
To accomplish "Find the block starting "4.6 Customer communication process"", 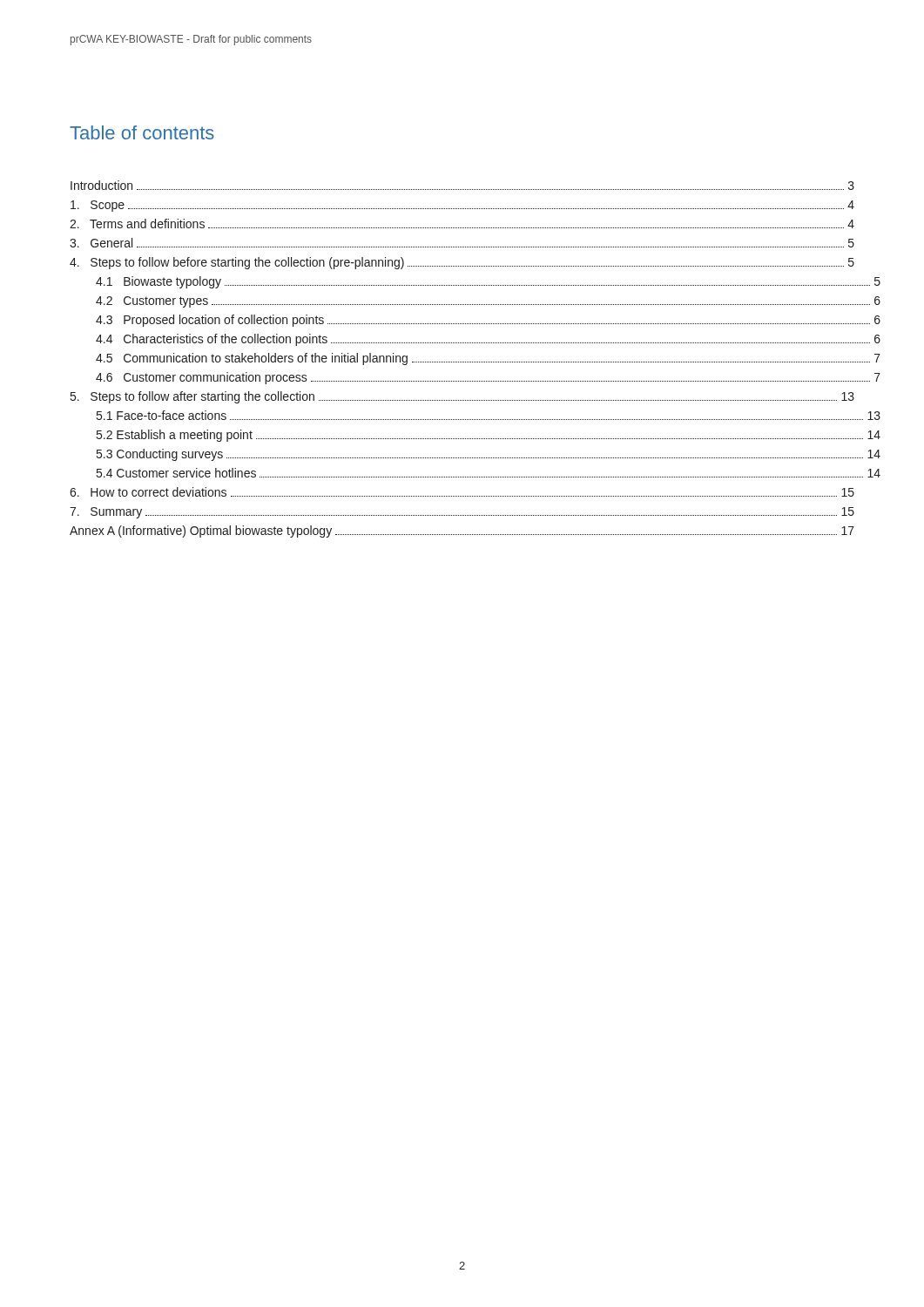I will click(x=488, y=377).
